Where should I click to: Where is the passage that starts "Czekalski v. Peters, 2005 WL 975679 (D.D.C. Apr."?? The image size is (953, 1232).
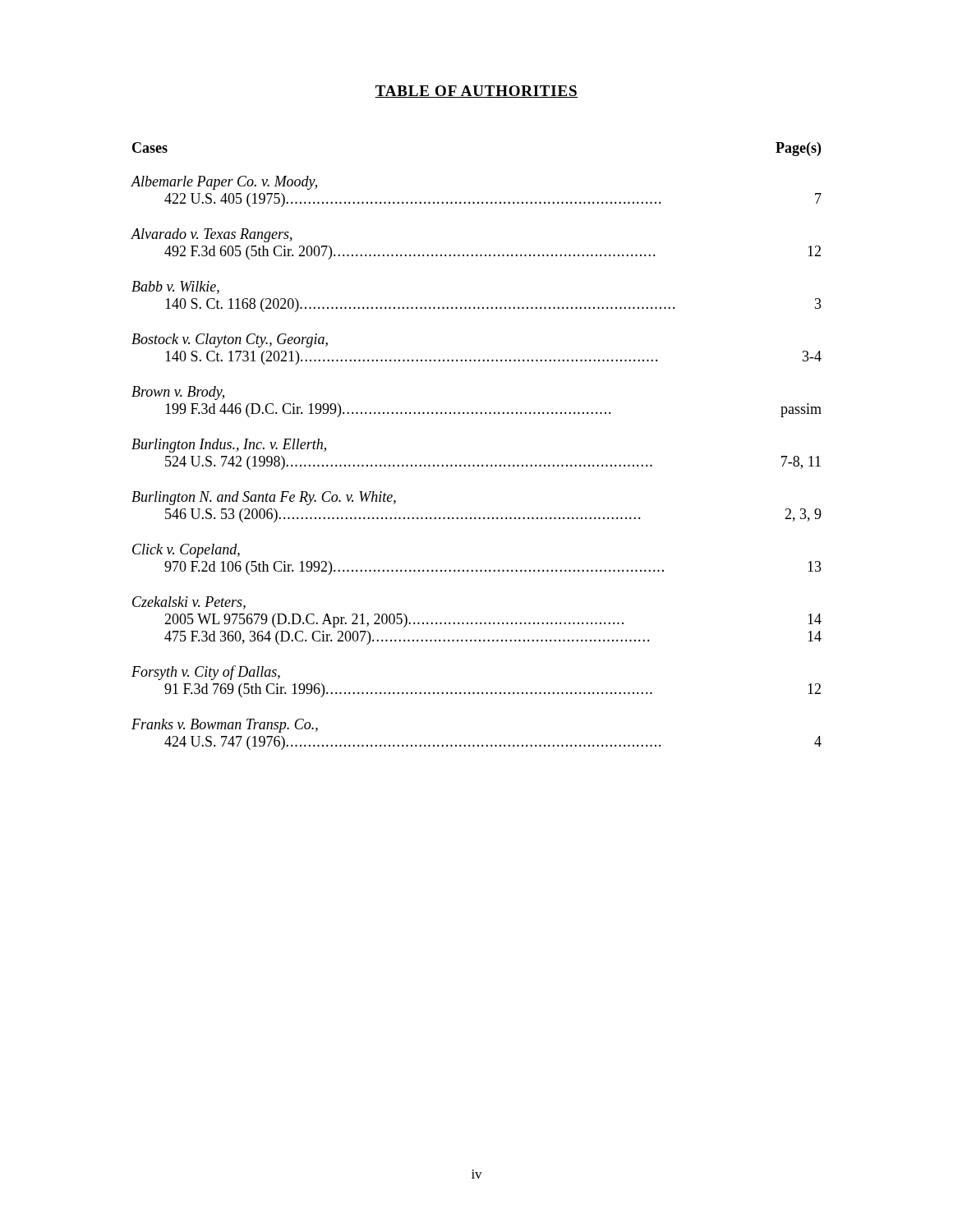click(x=476, y=620)
